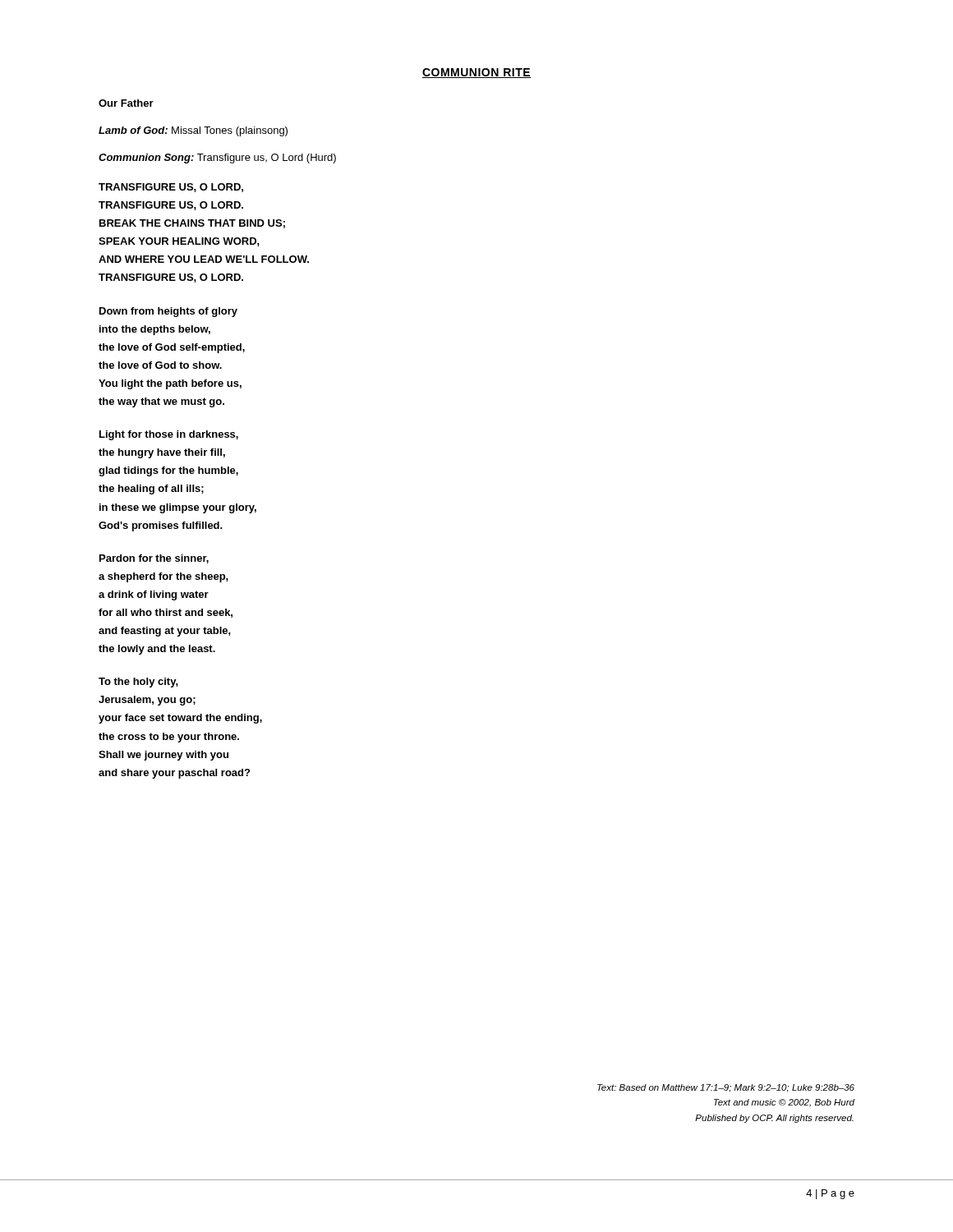
Task: Find the text block with the text "Lamb of God: Missal Tones"
Action: pyautogui.click(x=193, y=130)
